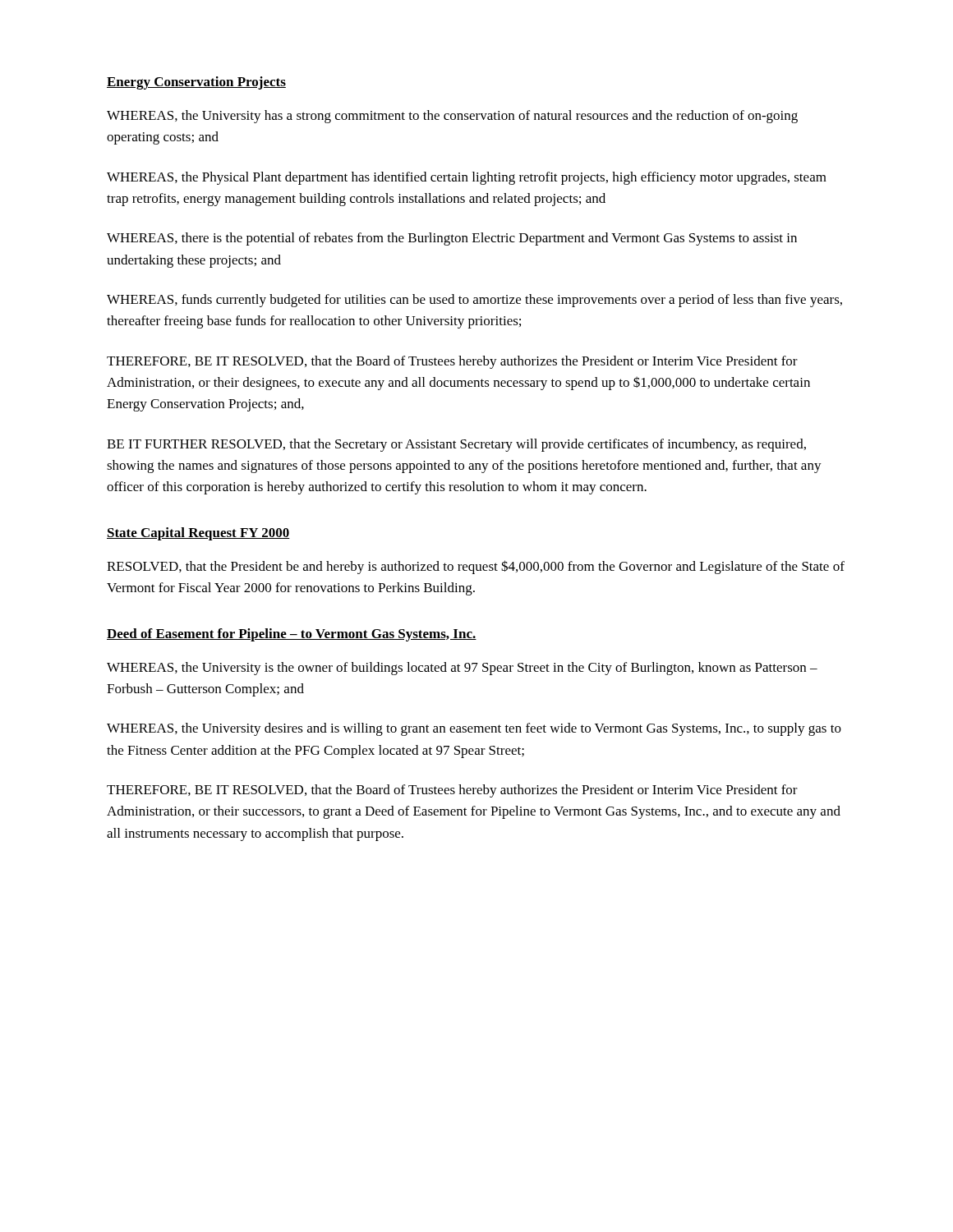Locate the text block starting "WHEREAS, the University desires and is willing"

click(474, 739)
